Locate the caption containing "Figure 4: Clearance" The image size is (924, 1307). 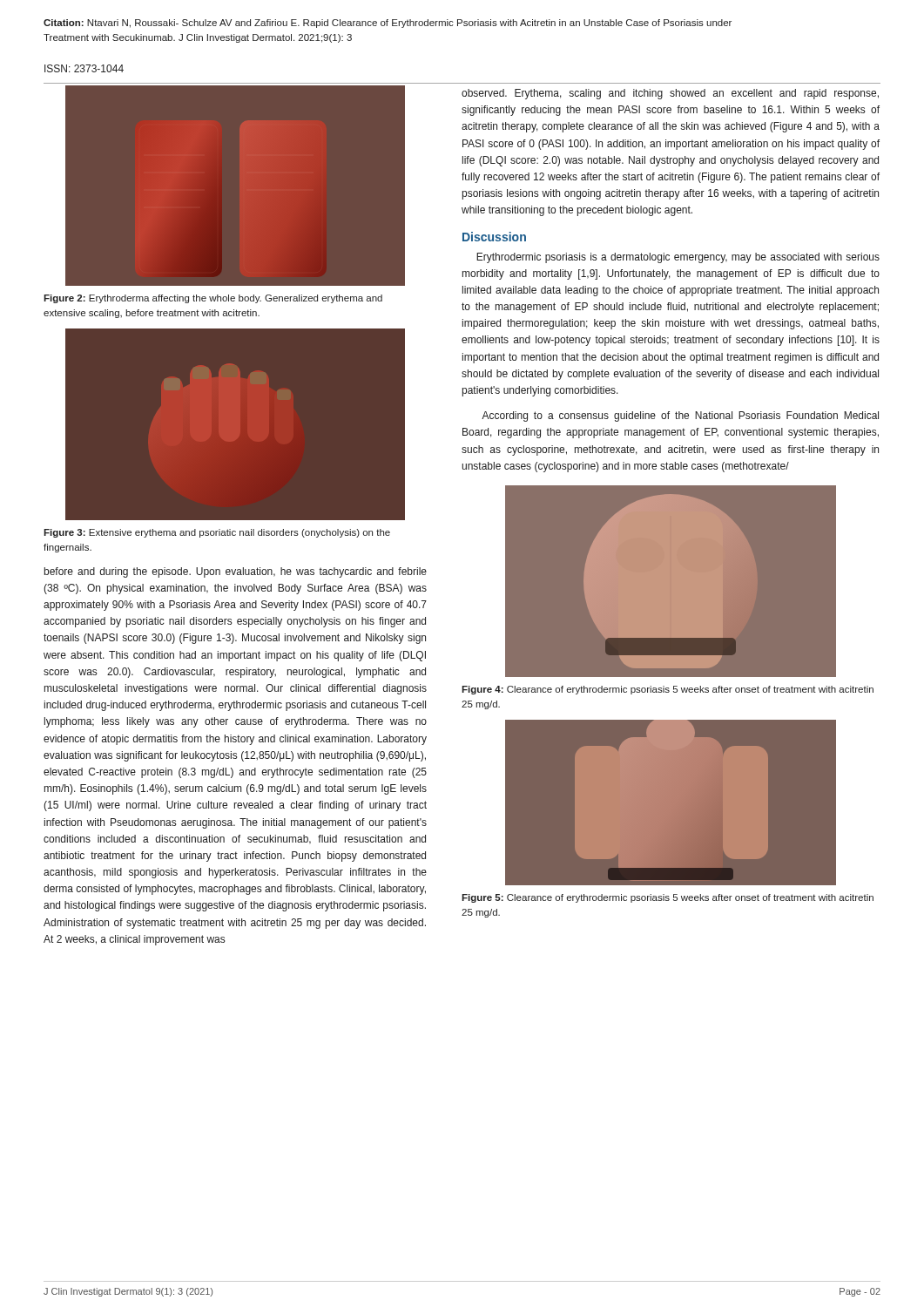pyautogui.click(x=668, y=696)
